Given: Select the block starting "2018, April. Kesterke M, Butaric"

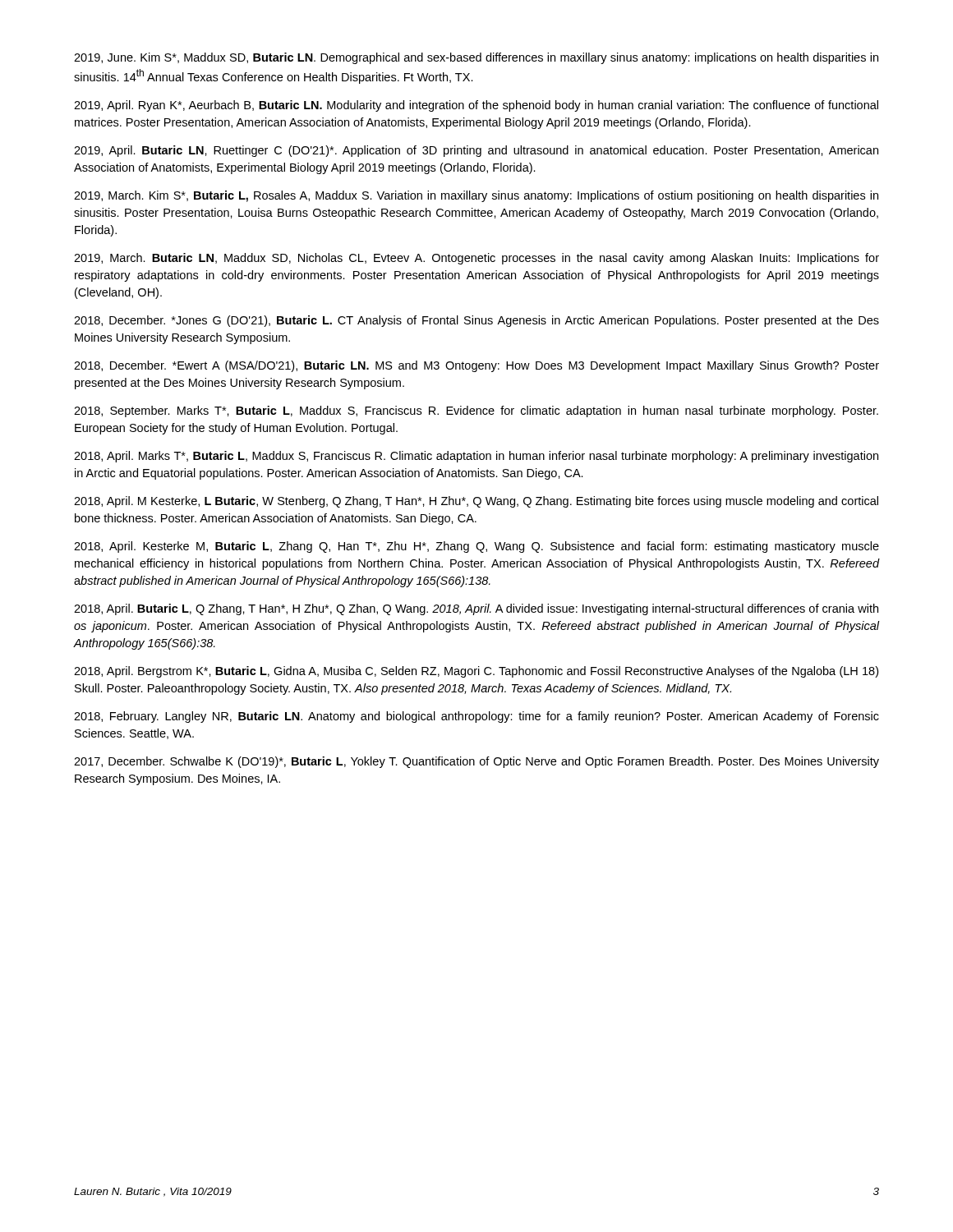Looking at the screenshot, I should (476, 564).
